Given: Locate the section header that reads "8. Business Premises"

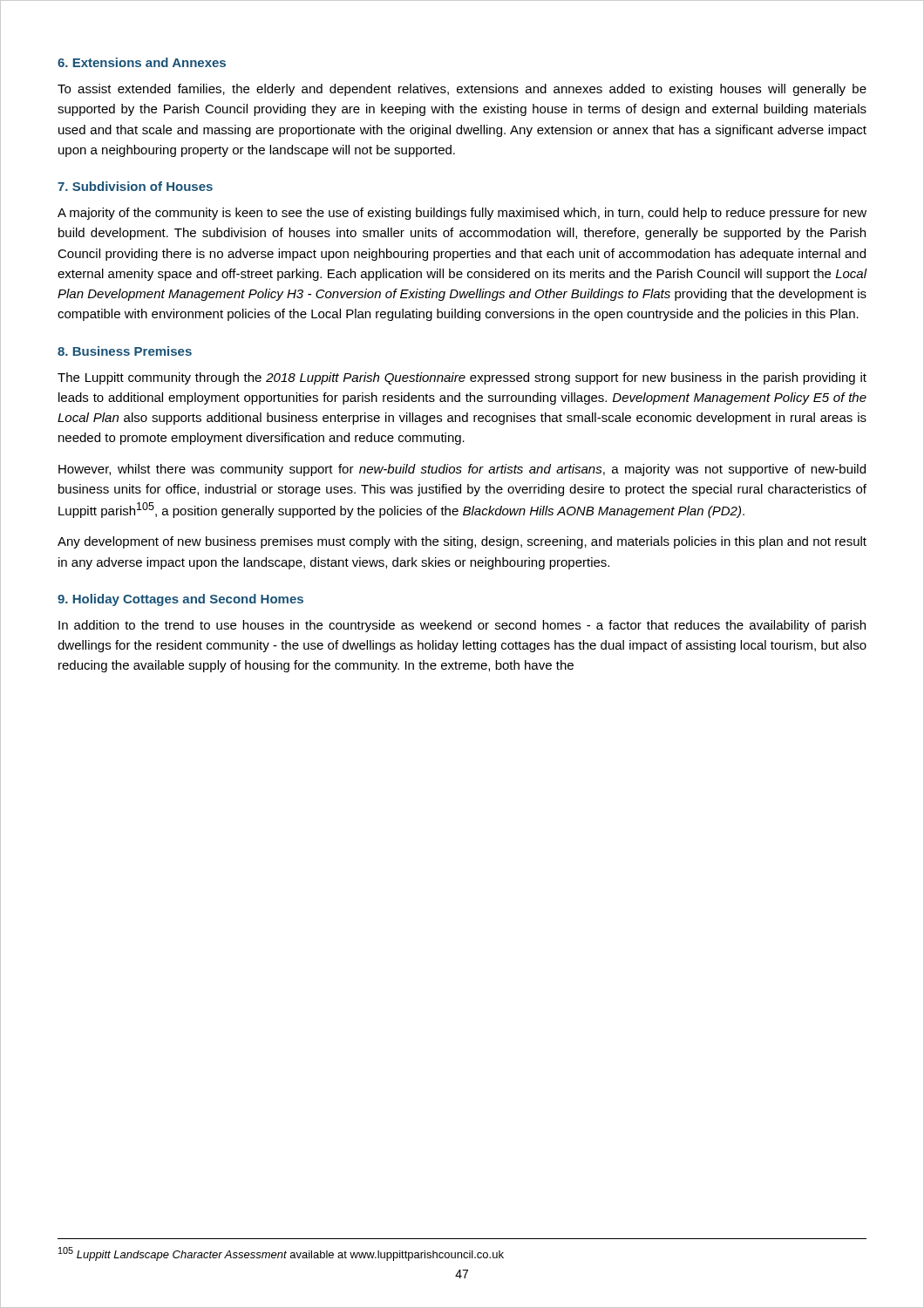Looking at the screenshot, I should (125, 351).
